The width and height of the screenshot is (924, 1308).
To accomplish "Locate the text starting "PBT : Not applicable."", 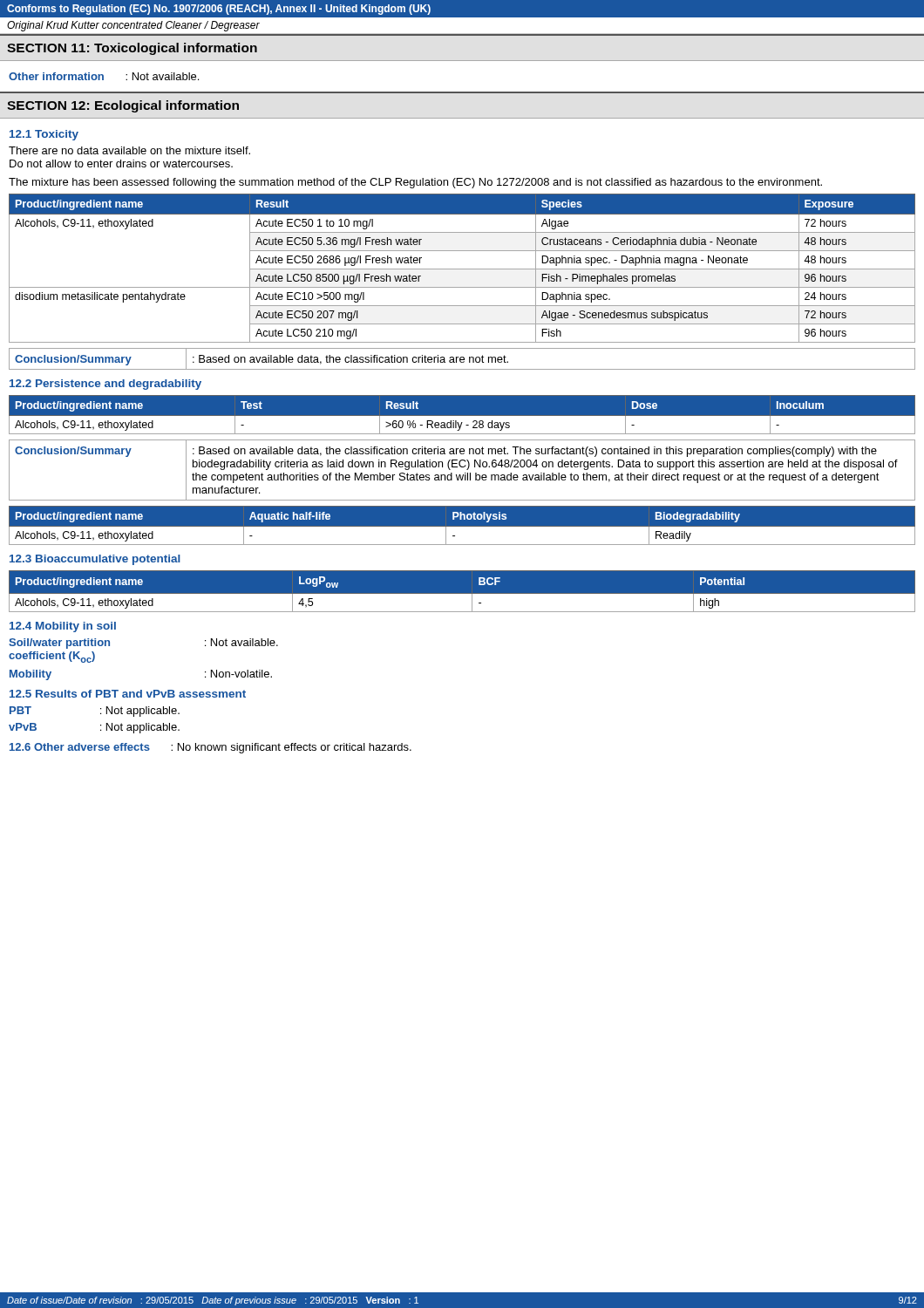I will pos(95,710).
